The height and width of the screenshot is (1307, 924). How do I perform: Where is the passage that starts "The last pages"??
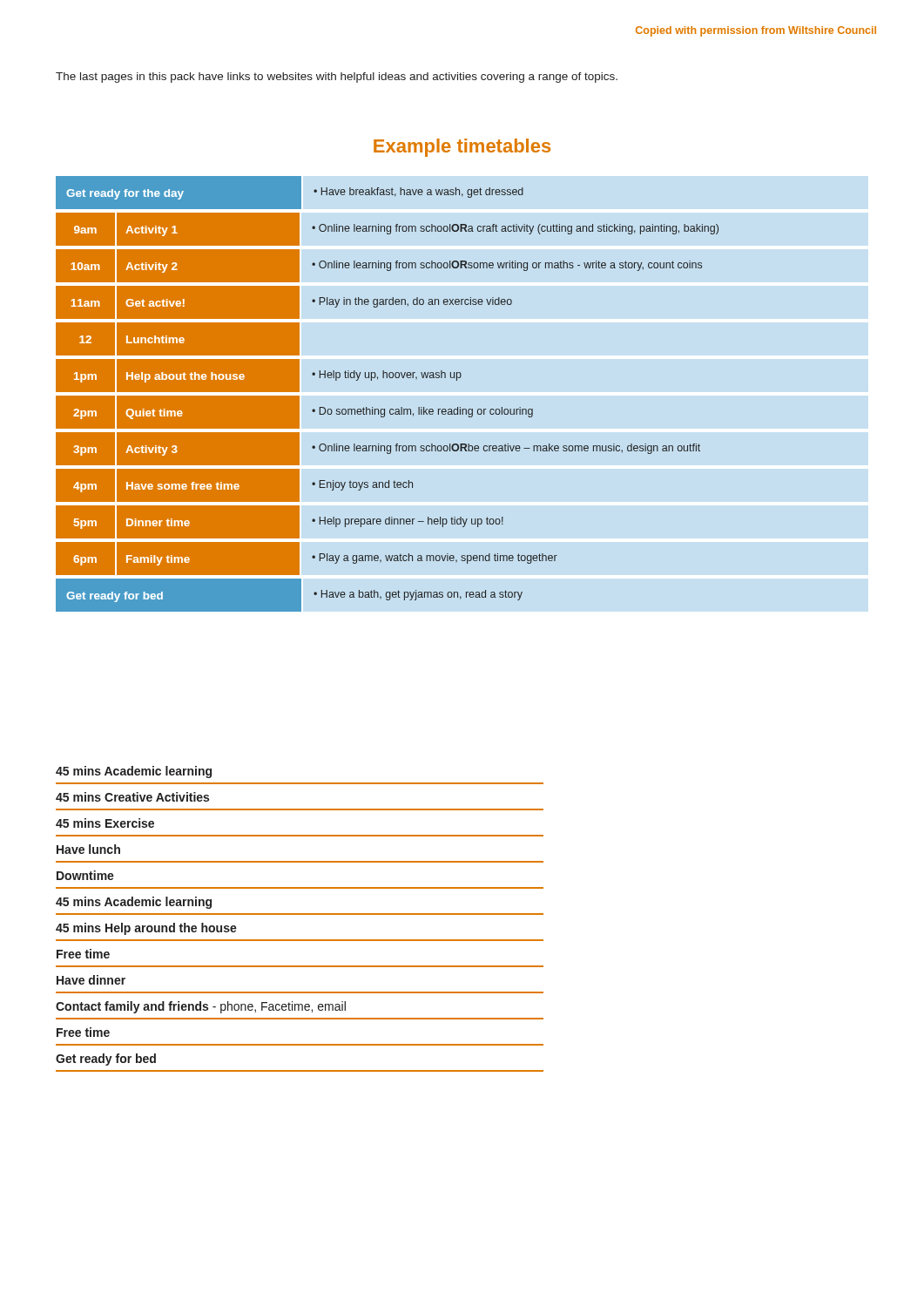coord(337,76)
